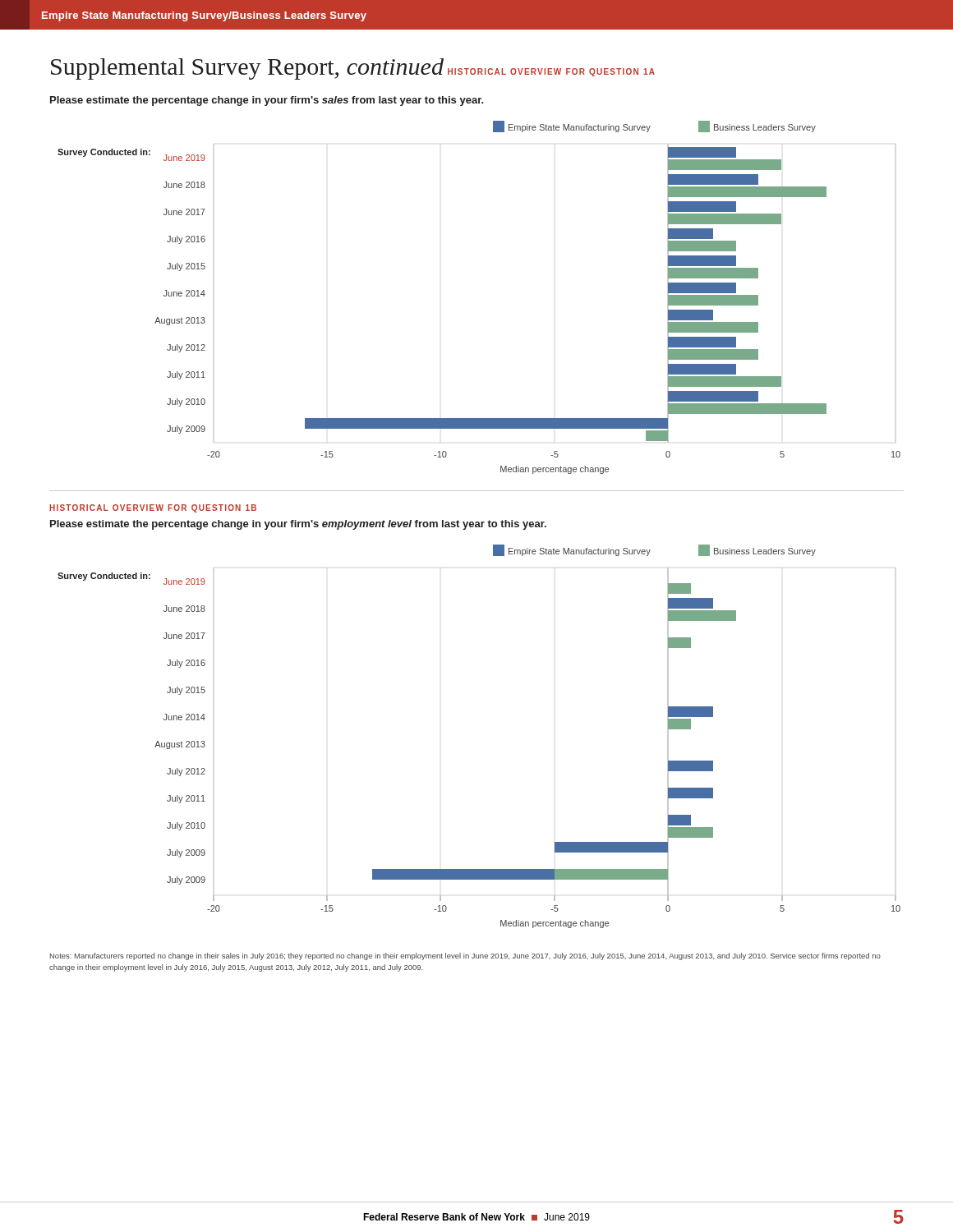Click on the block starting "HISTORICAL OVERVIEW FOR QUESTION 1A"
The width and height of the screenshot is (953, 1232).
point(551,72)
